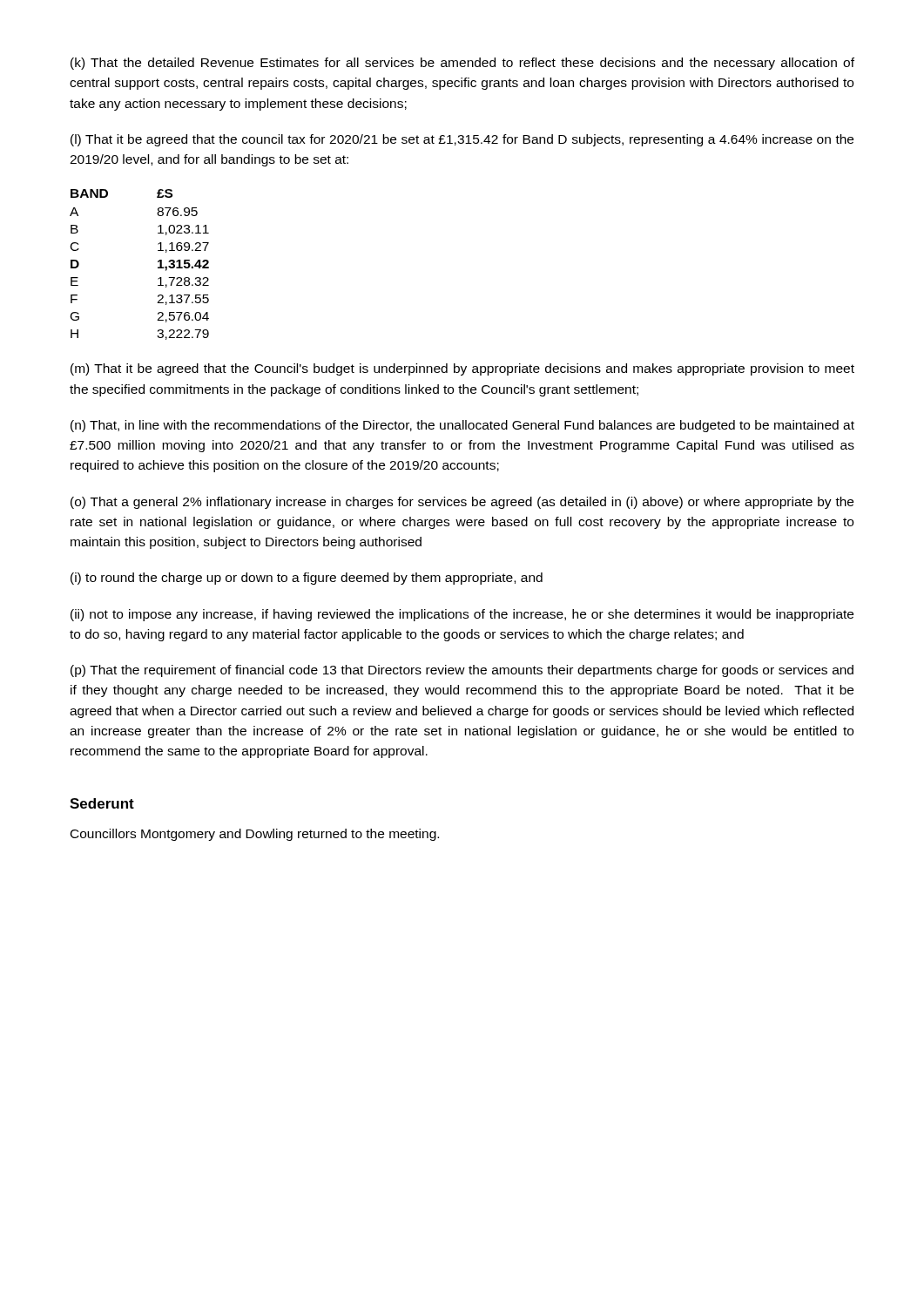
Task: Find a section header
Action: click(102, 804)
